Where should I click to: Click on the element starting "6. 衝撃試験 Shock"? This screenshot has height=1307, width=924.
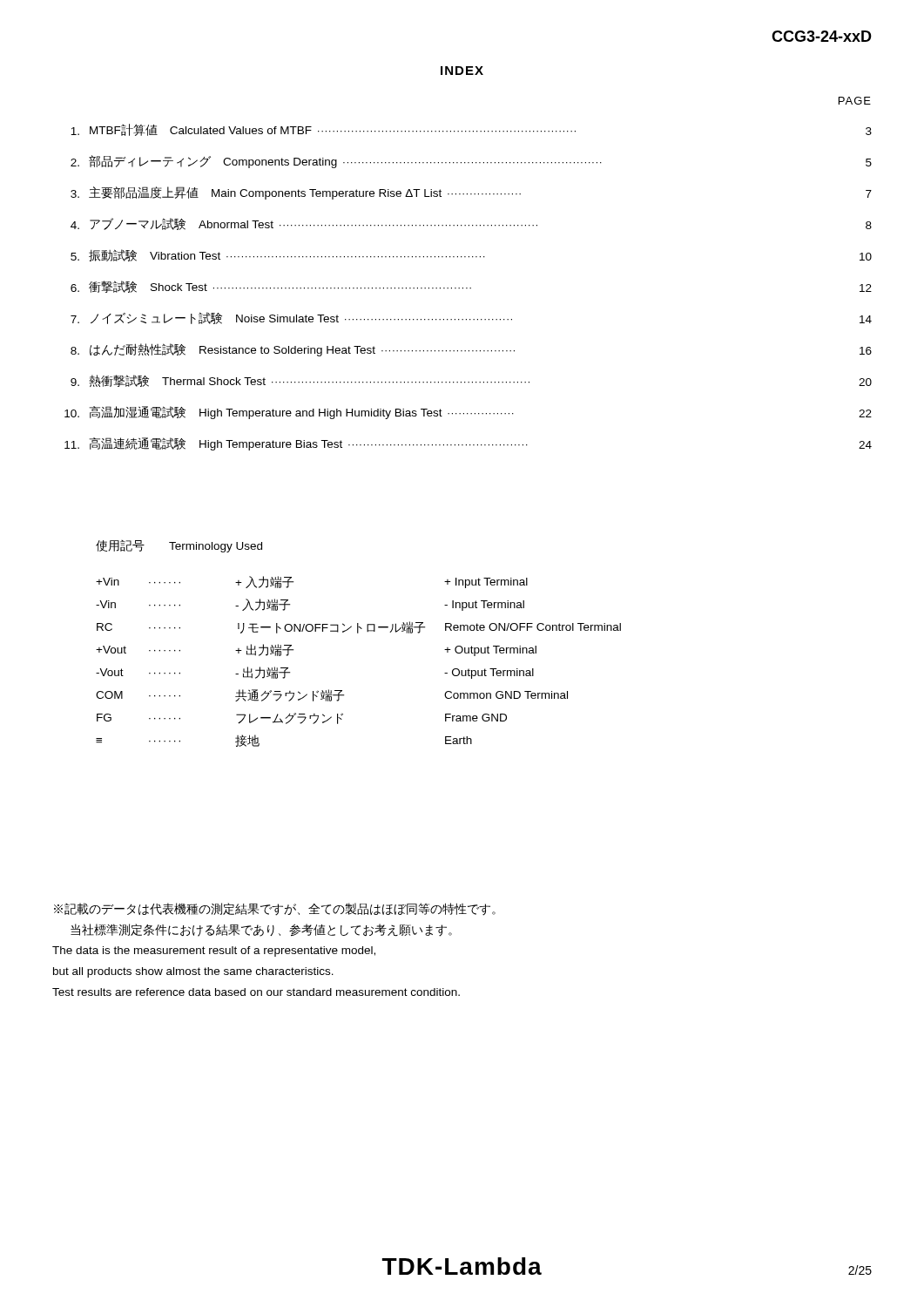click(462, 288)
